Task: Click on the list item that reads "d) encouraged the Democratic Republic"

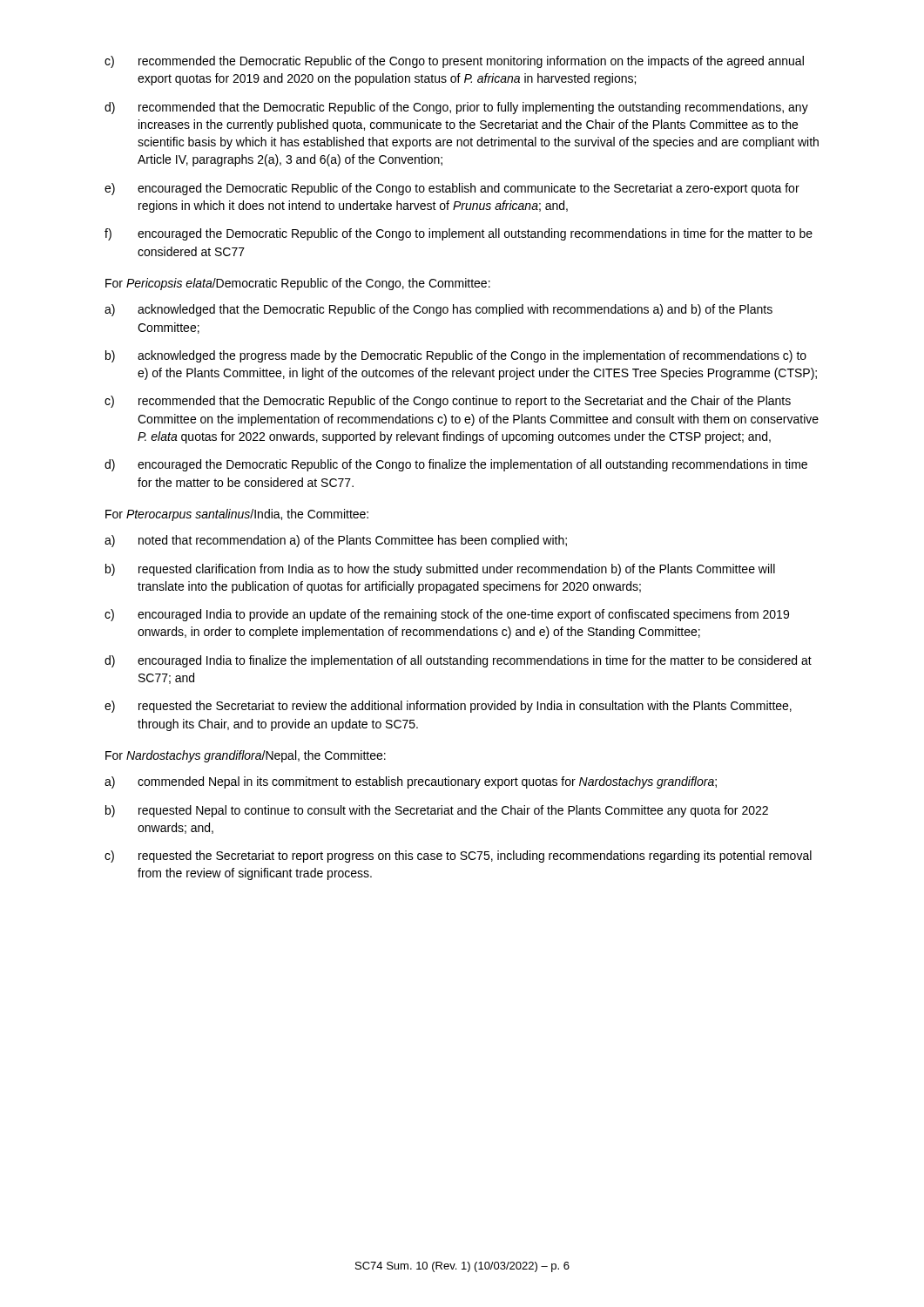Action: [462, 474]
